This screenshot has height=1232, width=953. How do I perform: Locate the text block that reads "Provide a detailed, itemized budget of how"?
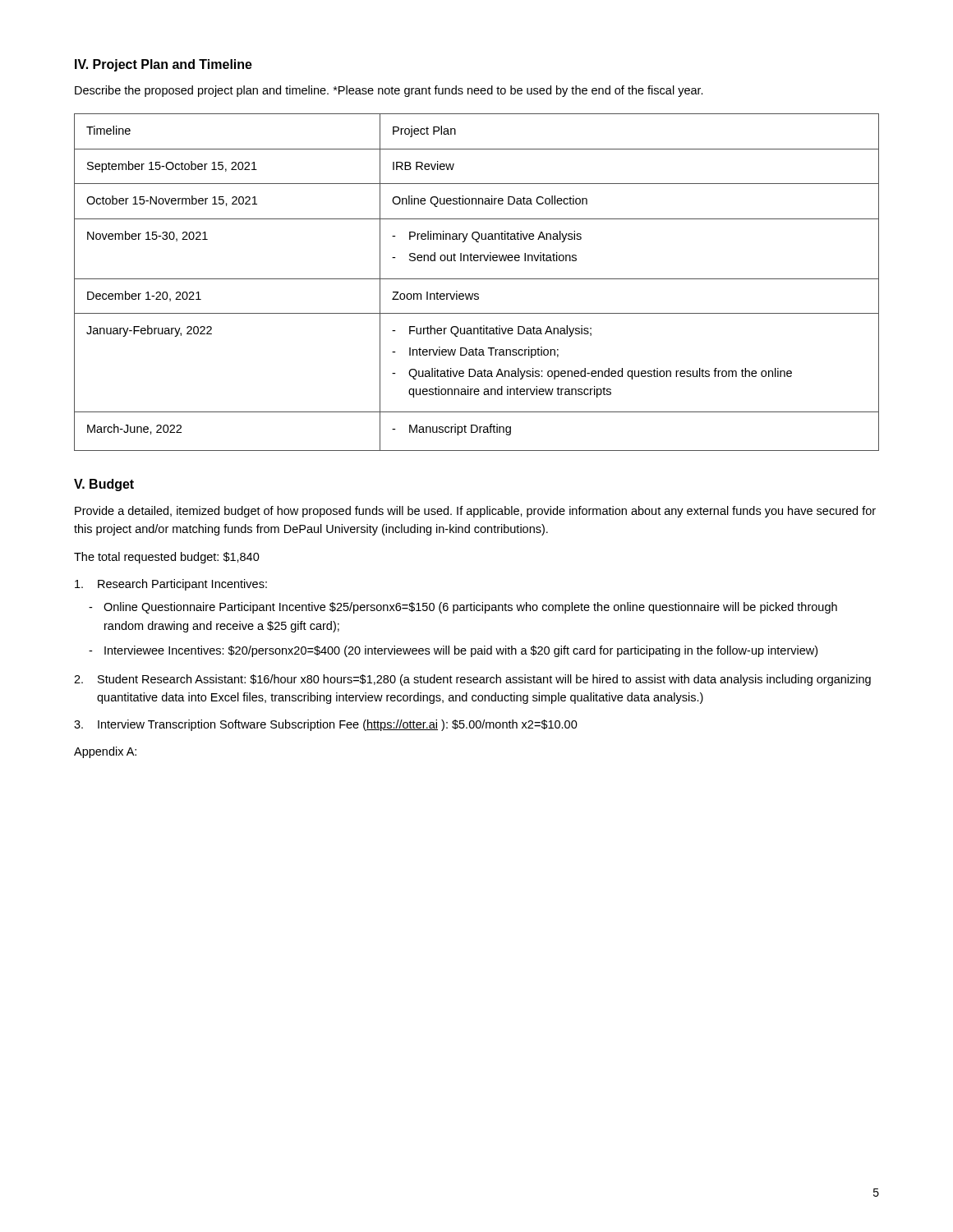(x=475, y=520)
